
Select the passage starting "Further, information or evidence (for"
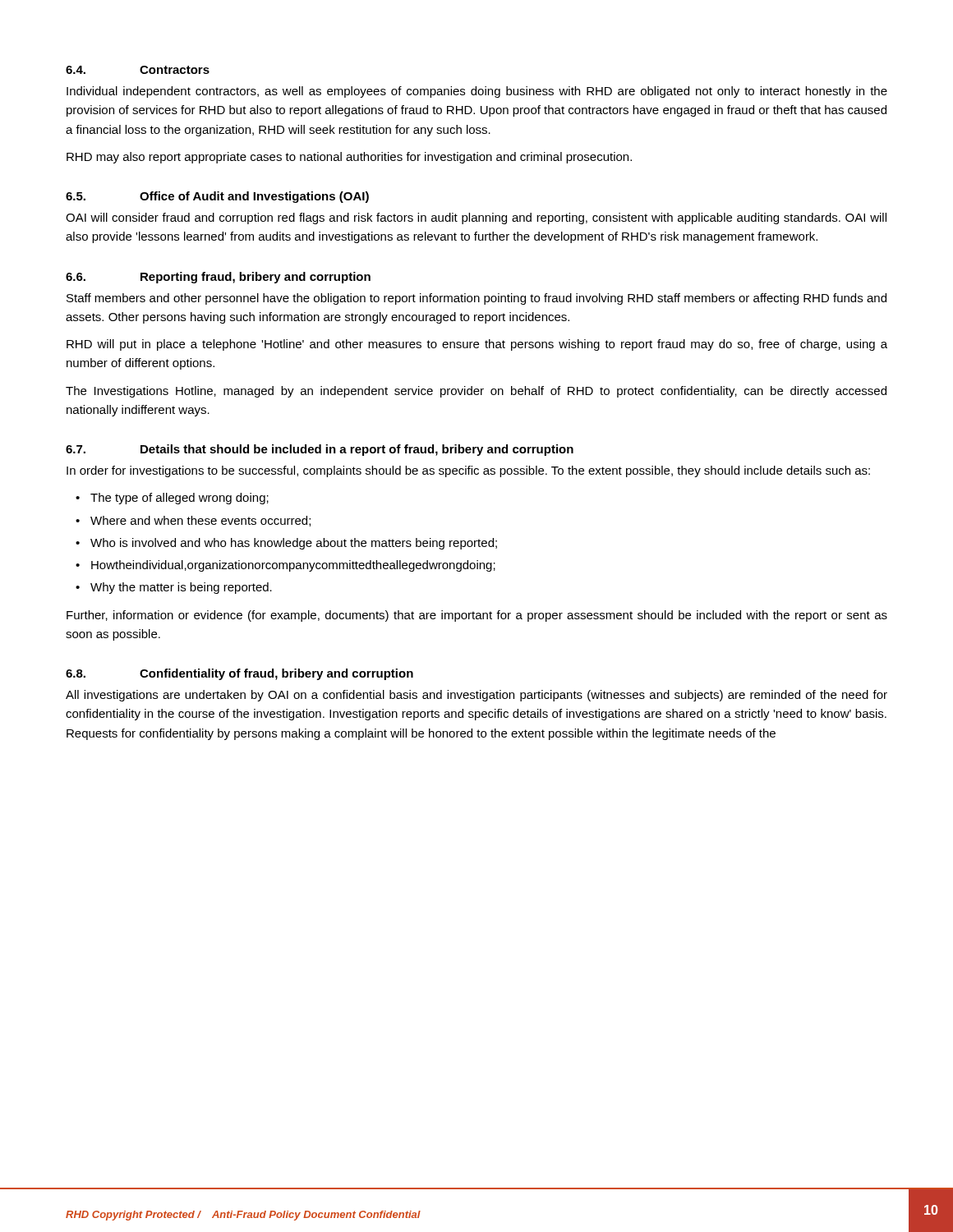[476, 624]
